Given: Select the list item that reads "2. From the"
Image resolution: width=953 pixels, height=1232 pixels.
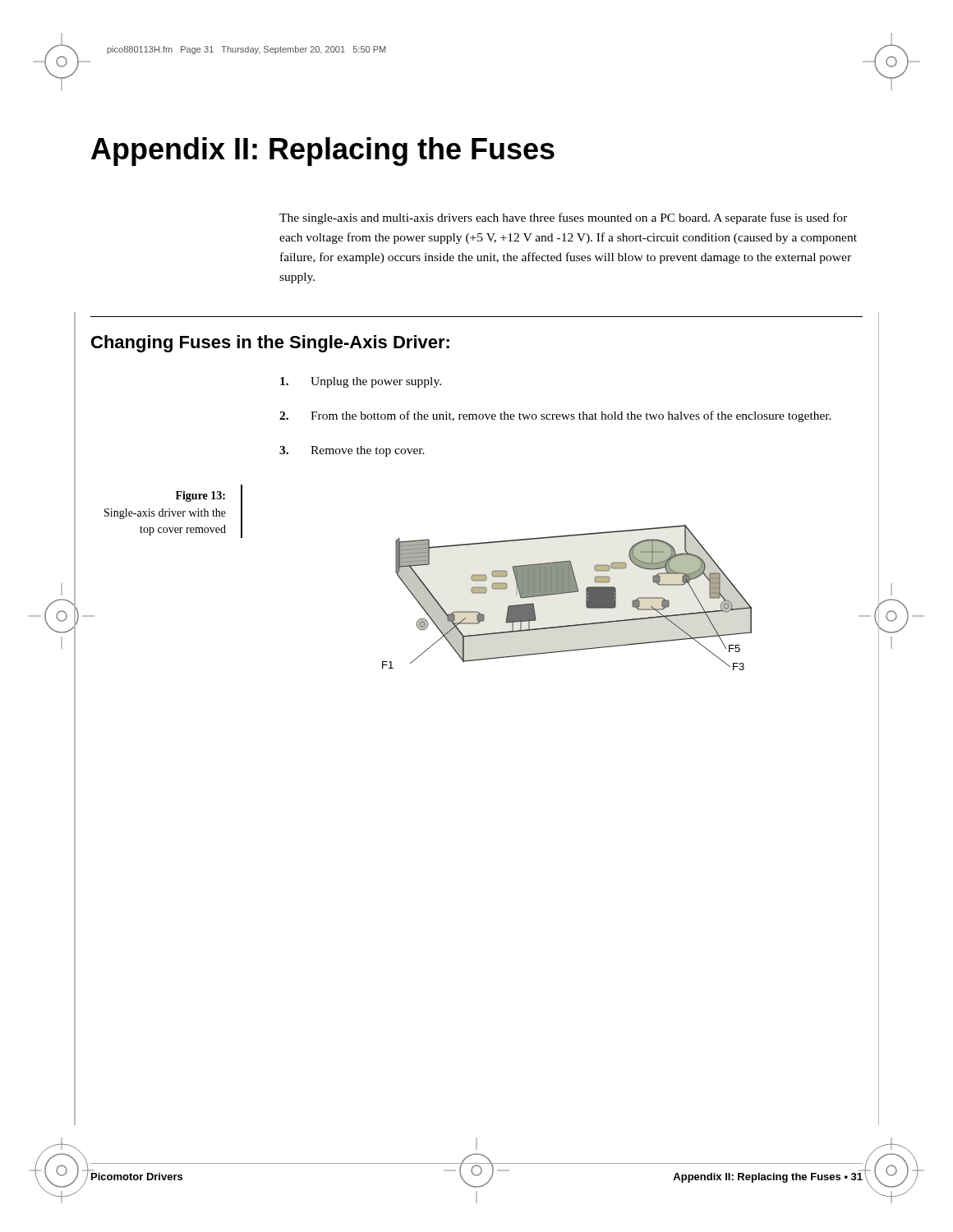Looking at the screenshot, I should point(571,416).
